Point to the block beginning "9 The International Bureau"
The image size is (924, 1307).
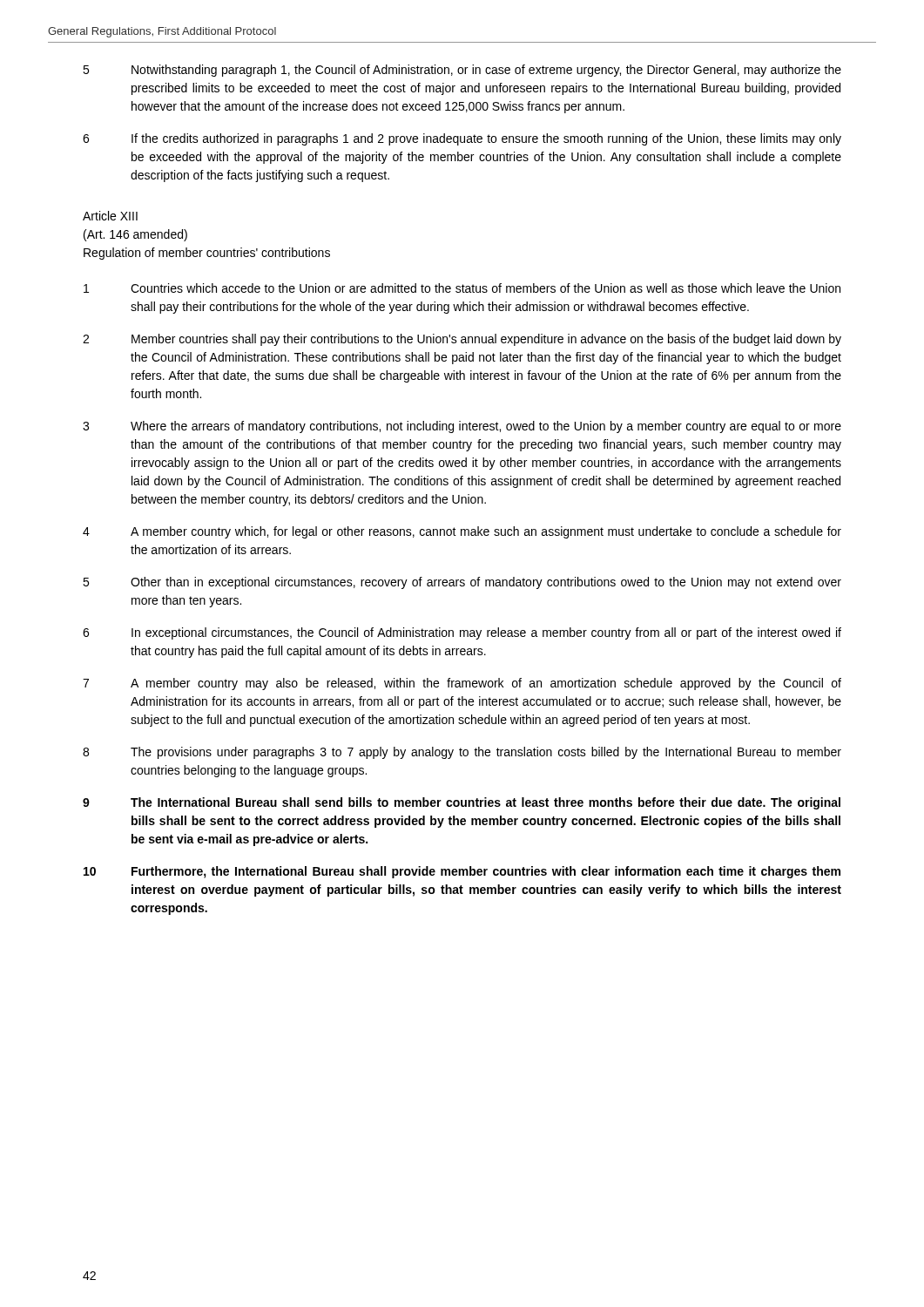(462, 821)
